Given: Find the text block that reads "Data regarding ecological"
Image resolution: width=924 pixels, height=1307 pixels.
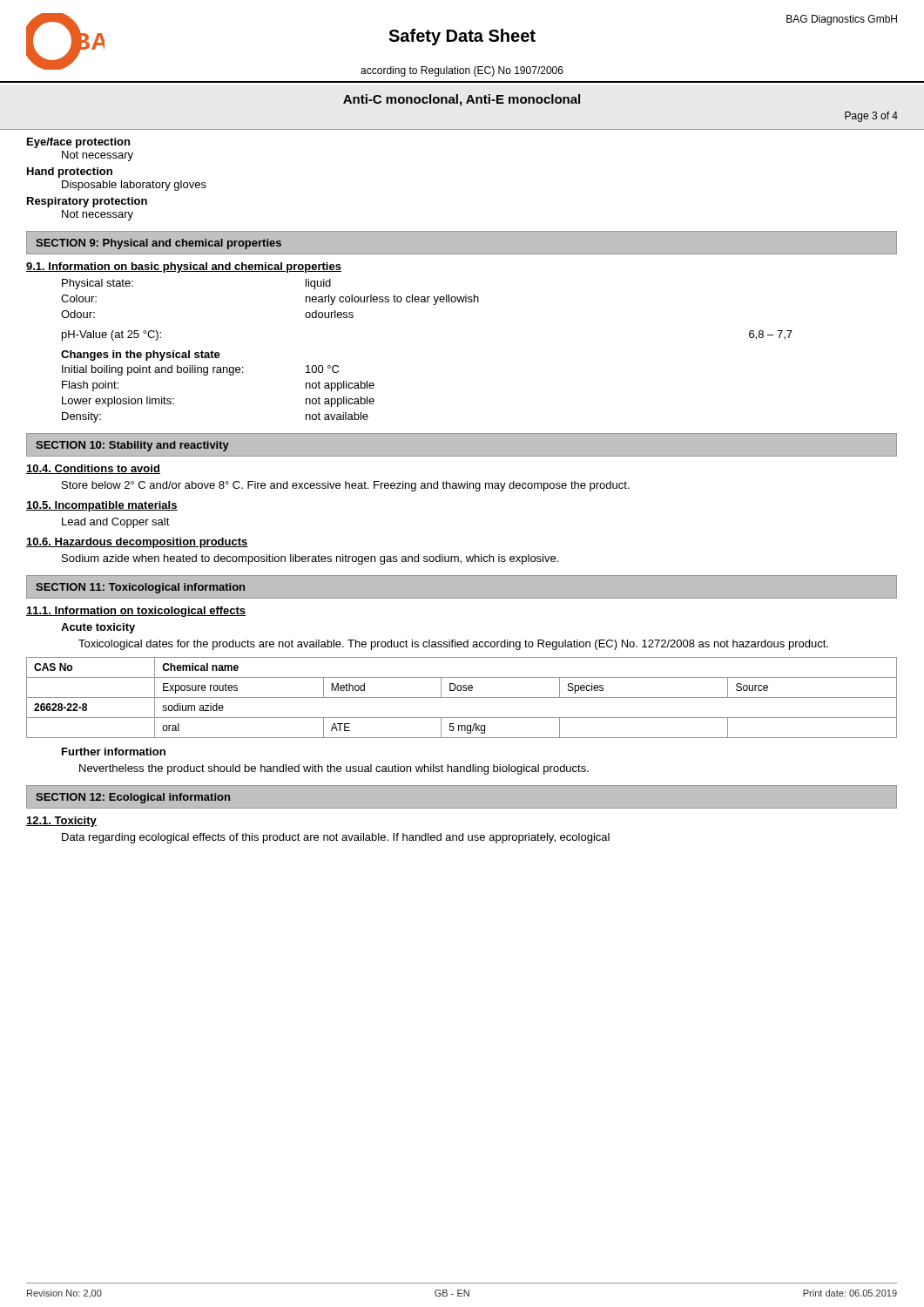Looking at the screenshot, I should tap(336, 837).
